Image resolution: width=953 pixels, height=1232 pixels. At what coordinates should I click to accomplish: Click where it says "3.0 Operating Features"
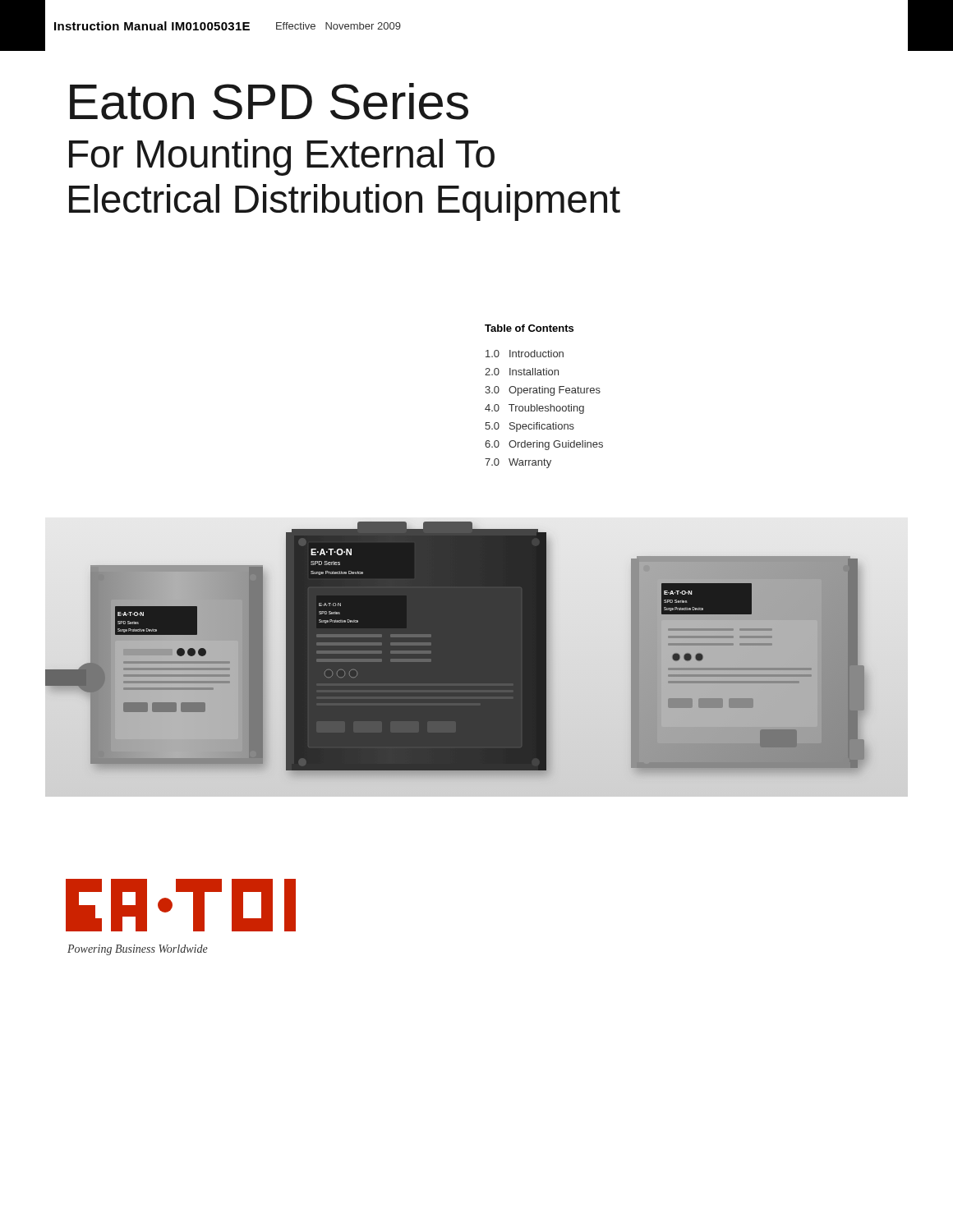[608, 390]
